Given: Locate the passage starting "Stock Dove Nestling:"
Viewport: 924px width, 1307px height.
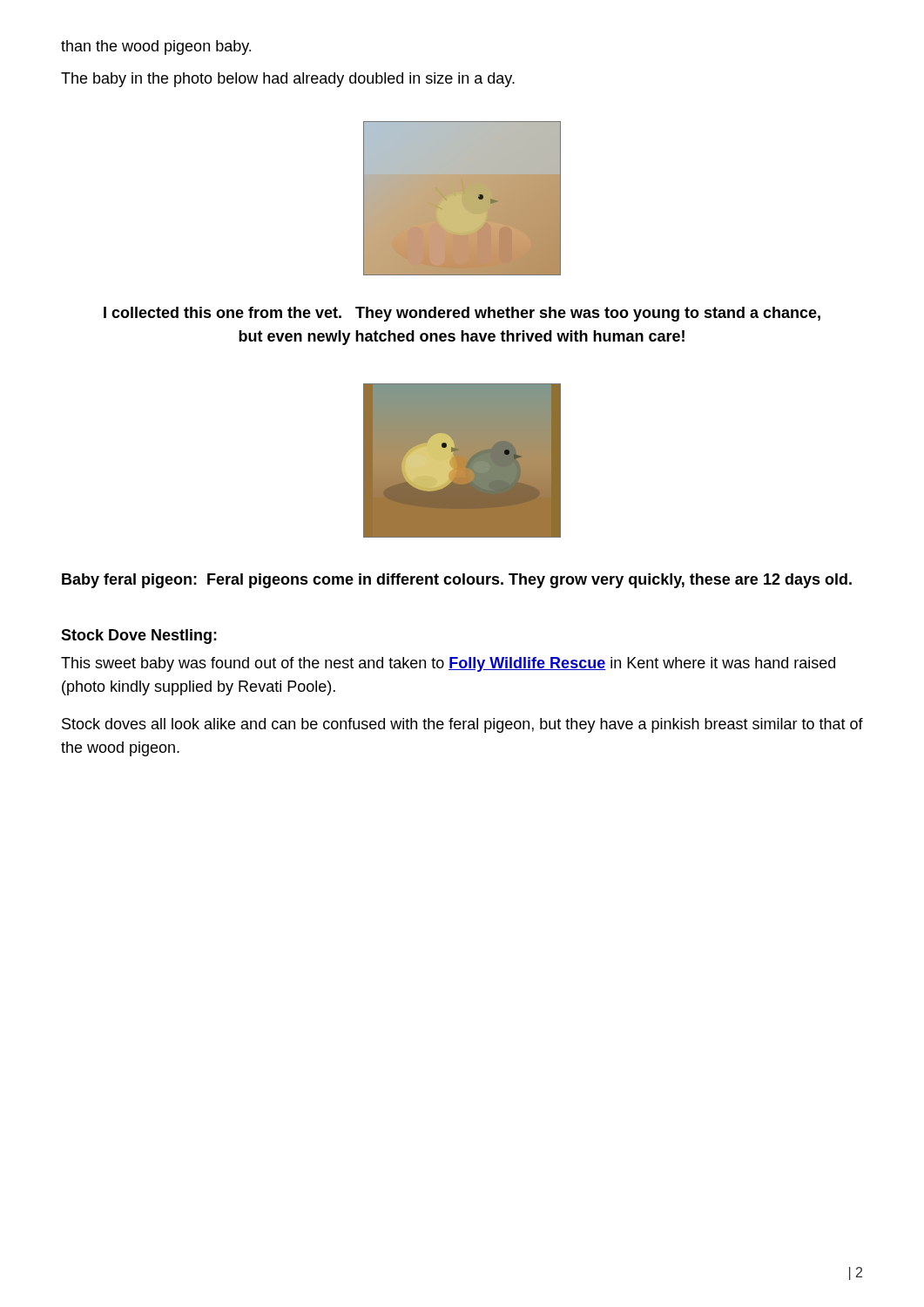Looking at the screenshot, I should tap(139, 635).
